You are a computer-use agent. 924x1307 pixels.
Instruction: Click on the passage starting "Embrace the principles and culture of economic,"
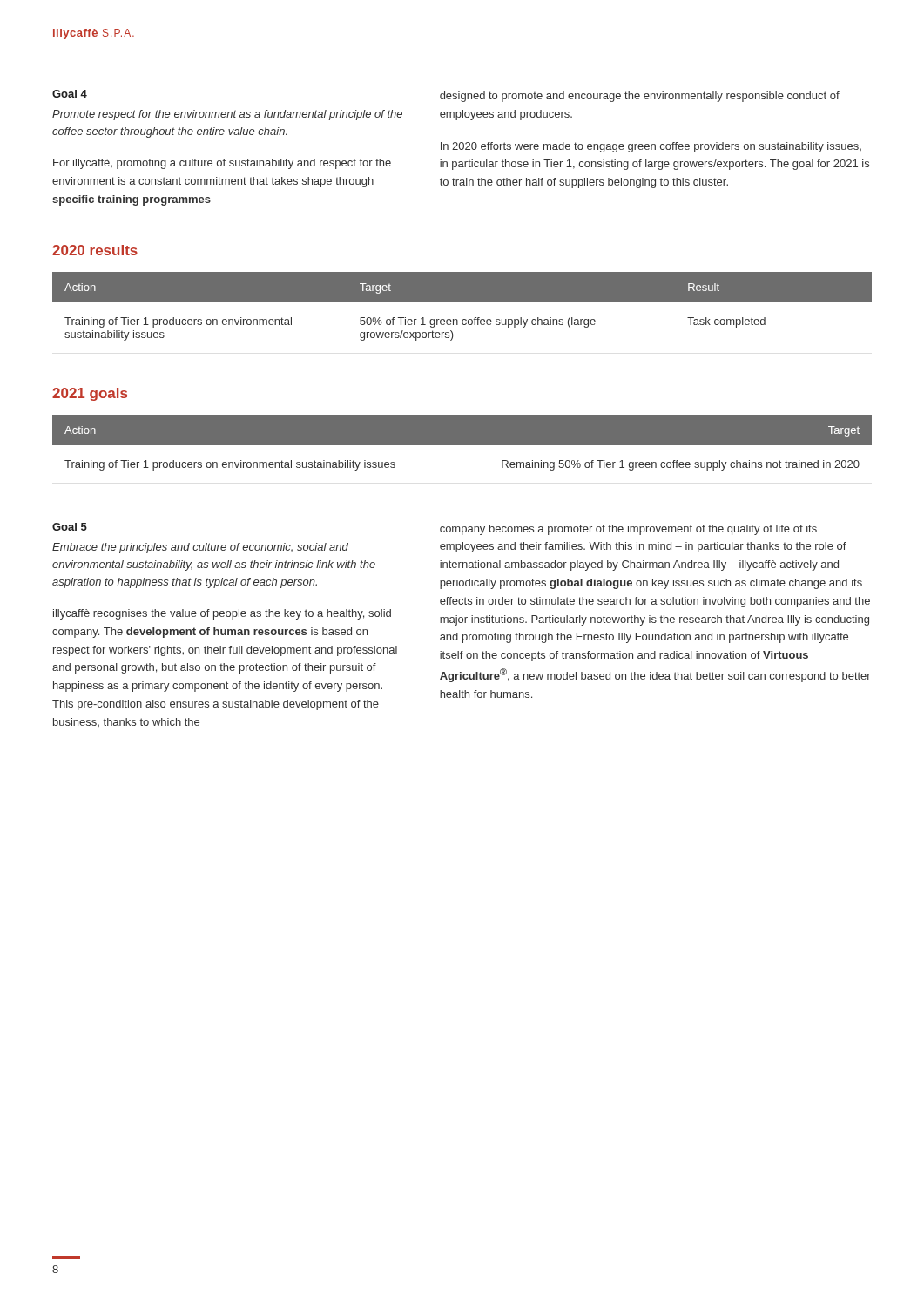pyautogui.click(x=214, y=564)
